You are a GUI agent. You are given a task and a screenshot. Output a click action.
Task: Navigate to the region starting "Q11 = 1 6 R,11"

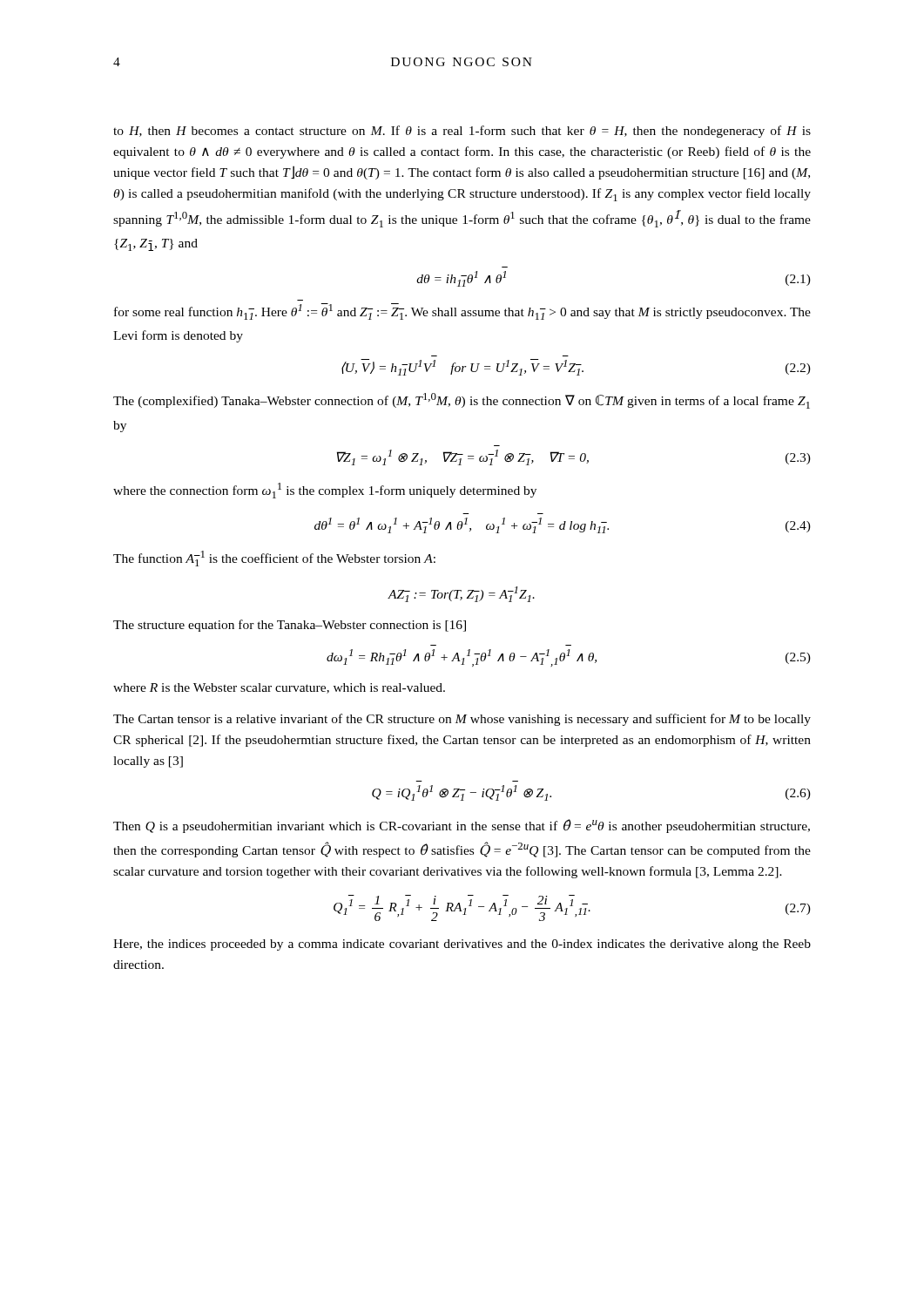coord(572,908)
